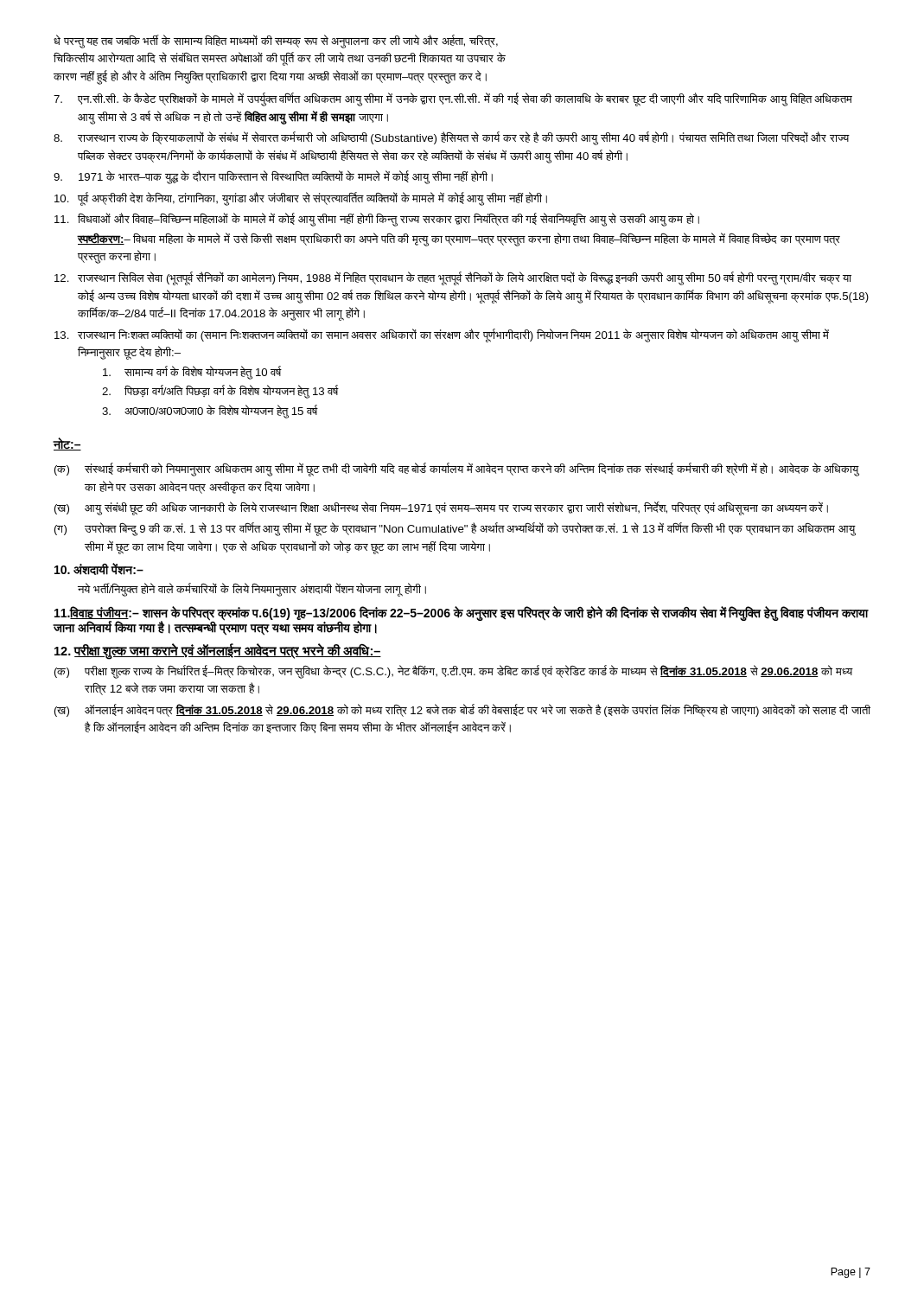The width and height of the screenshot is (924, 1297).
Task: Locate the block of text that opens with "धे परन्तु यह तब"
Action: (280, 59)
